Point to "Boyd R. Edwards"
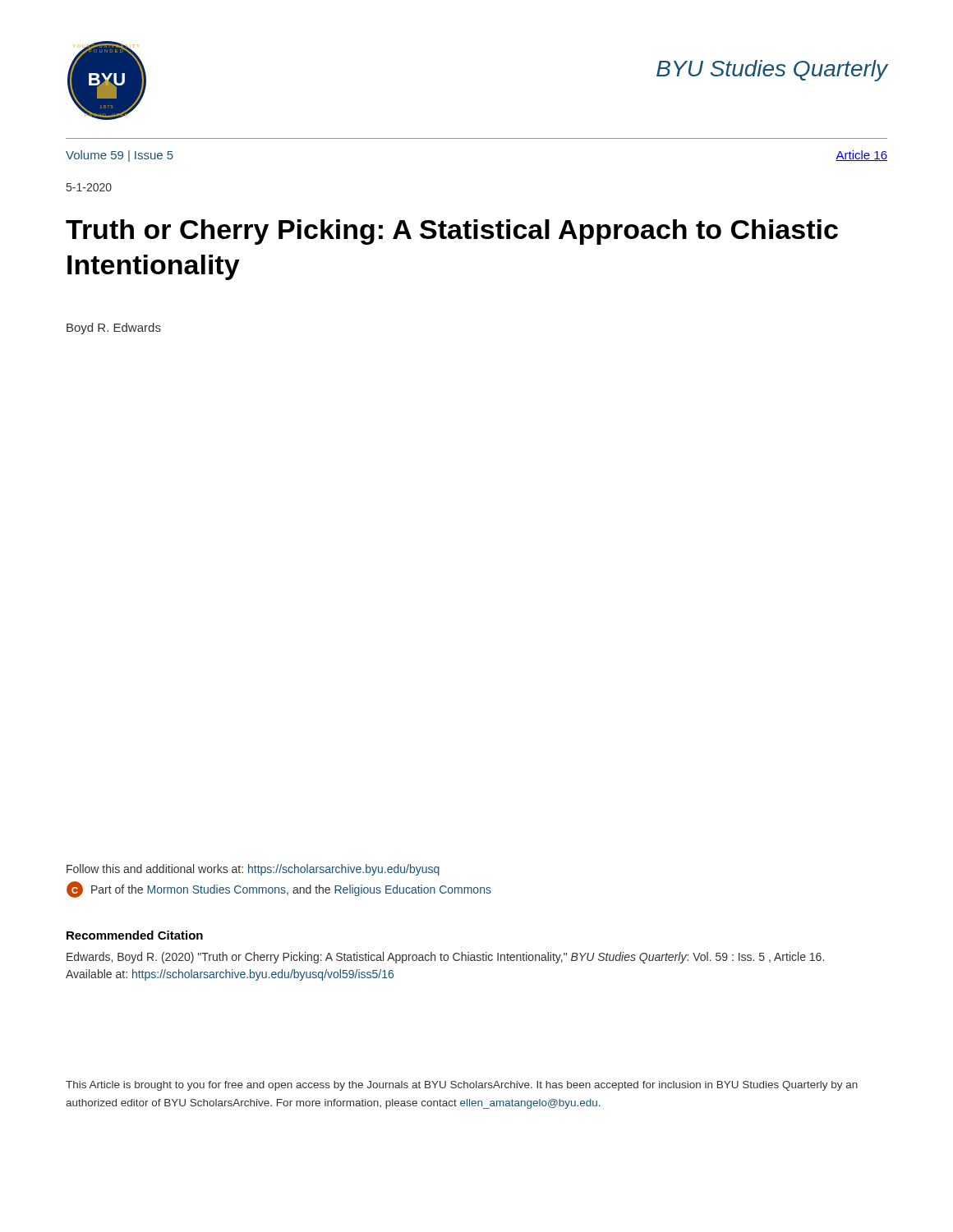 pos(113,327)
